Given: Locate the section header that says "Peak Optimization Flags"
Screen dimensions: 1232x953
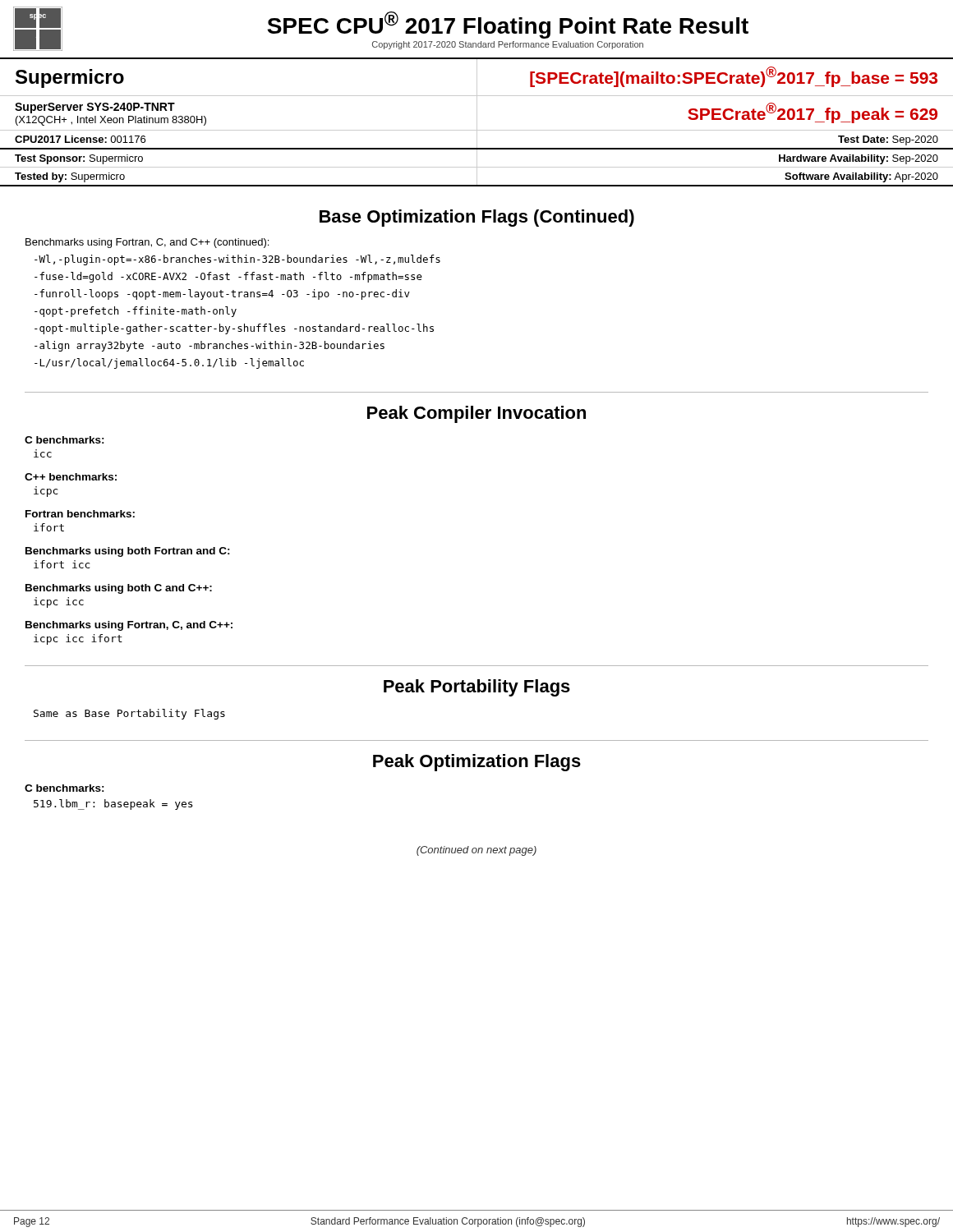Looking at the screenshot, I should point(476,761).
